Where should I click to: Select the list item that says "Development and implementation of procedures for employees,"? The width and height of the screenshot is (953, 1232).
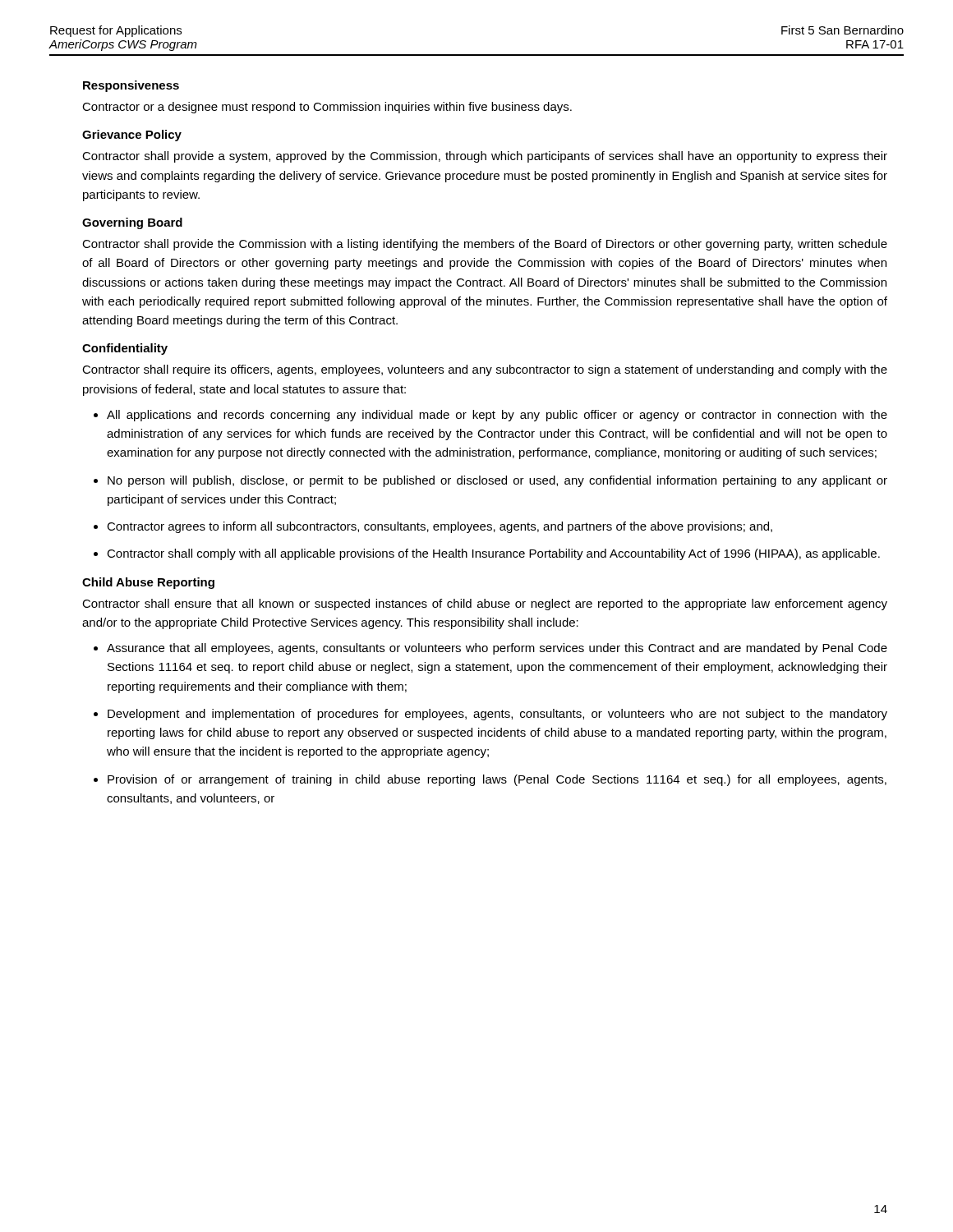tap(497, 732)
